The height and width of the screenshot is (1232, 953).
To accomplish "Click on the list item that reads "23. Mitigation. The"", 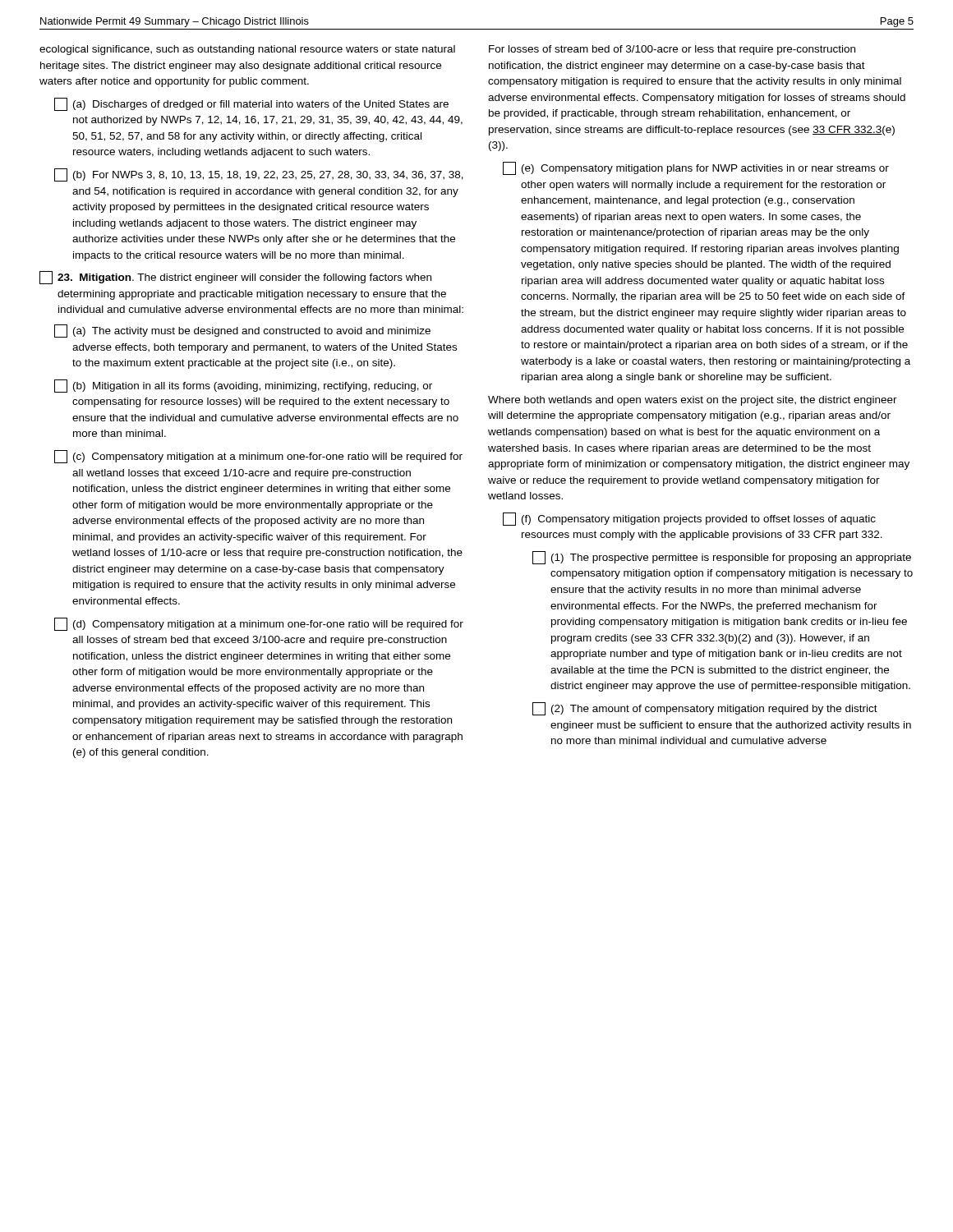I will coord(252,294).
